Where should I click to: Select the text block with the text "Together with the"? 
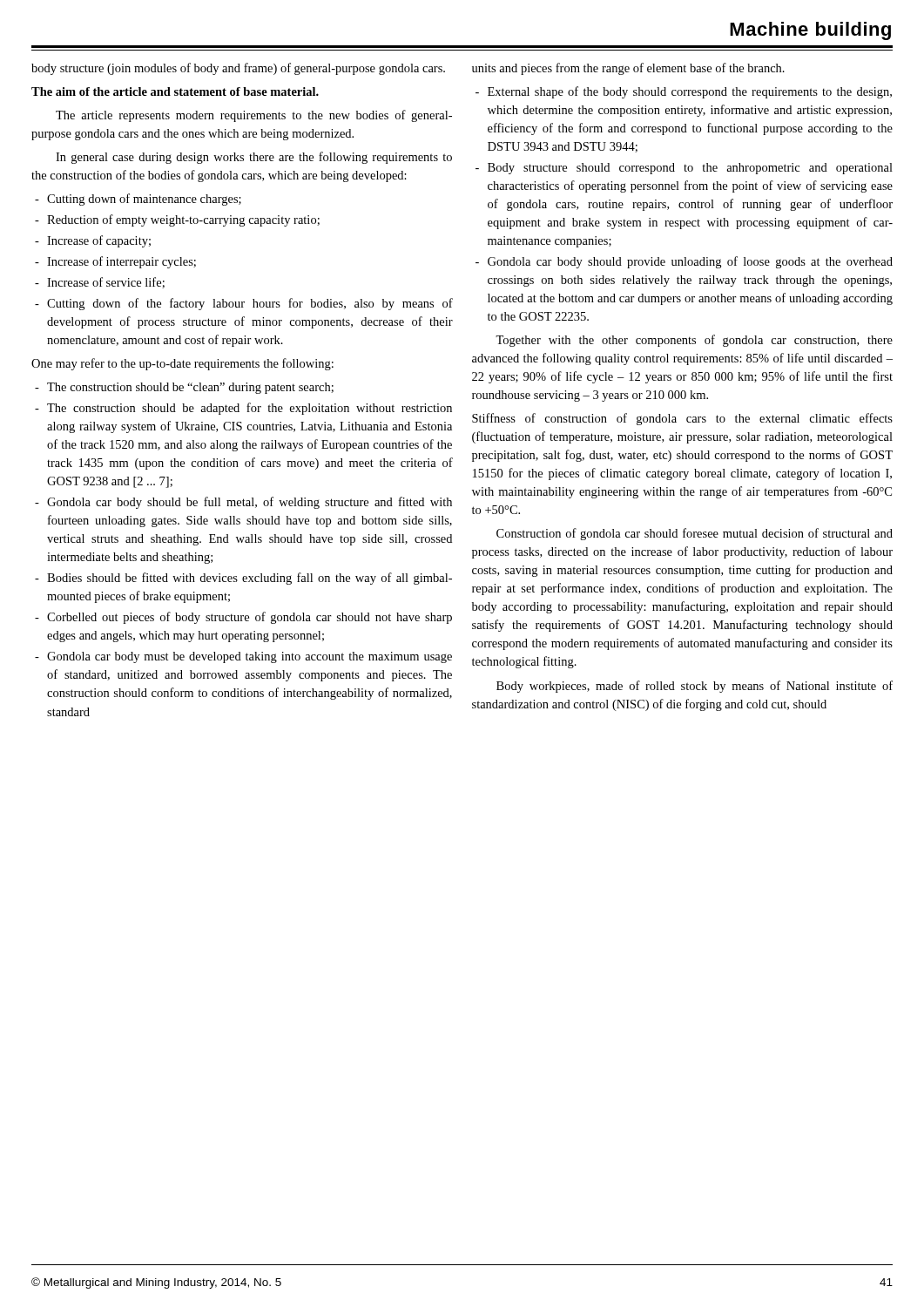[x=682, y=425]
